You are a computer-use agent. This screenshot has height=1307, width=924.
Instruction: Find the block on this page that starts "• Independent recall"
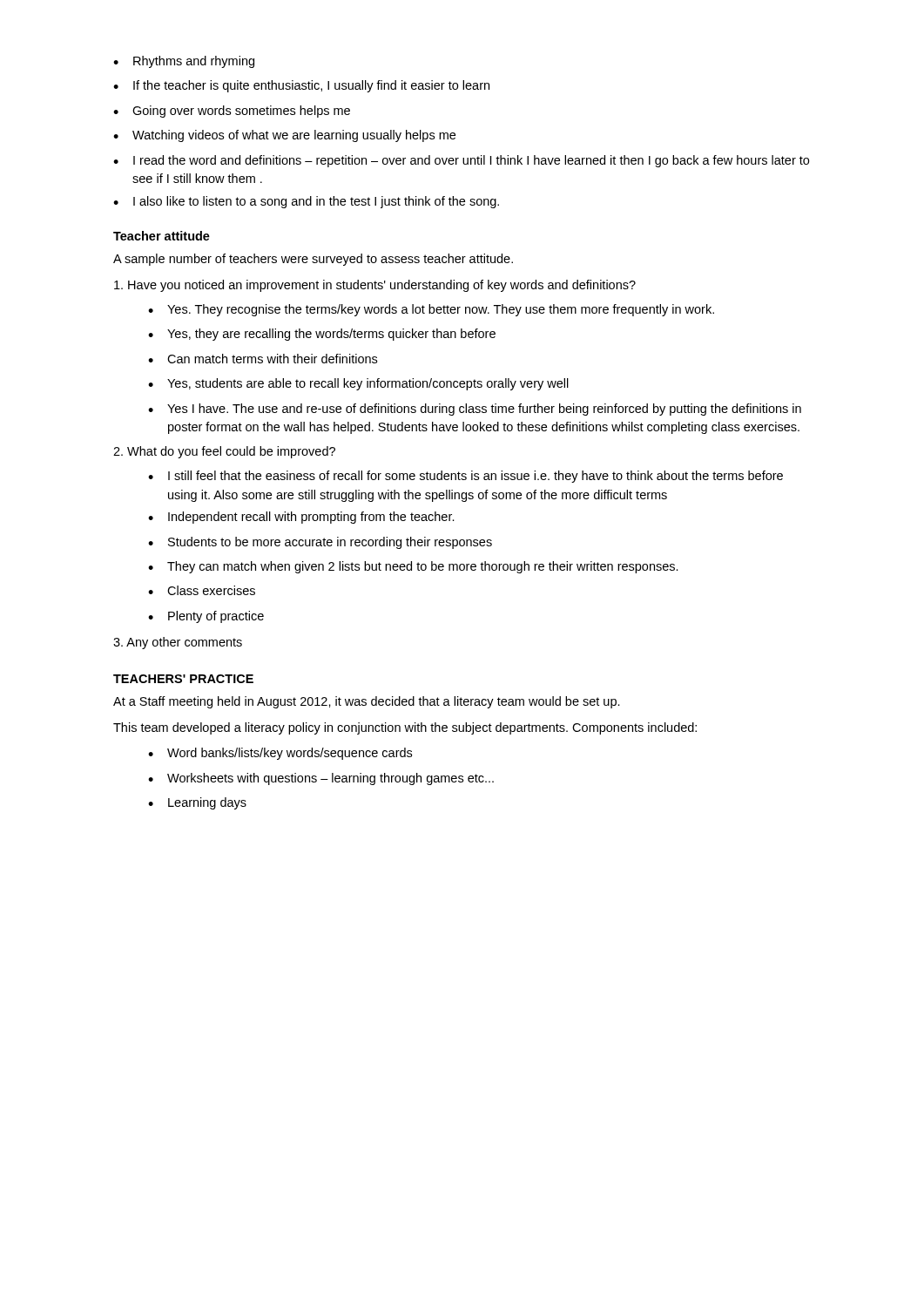coord(301,518)
